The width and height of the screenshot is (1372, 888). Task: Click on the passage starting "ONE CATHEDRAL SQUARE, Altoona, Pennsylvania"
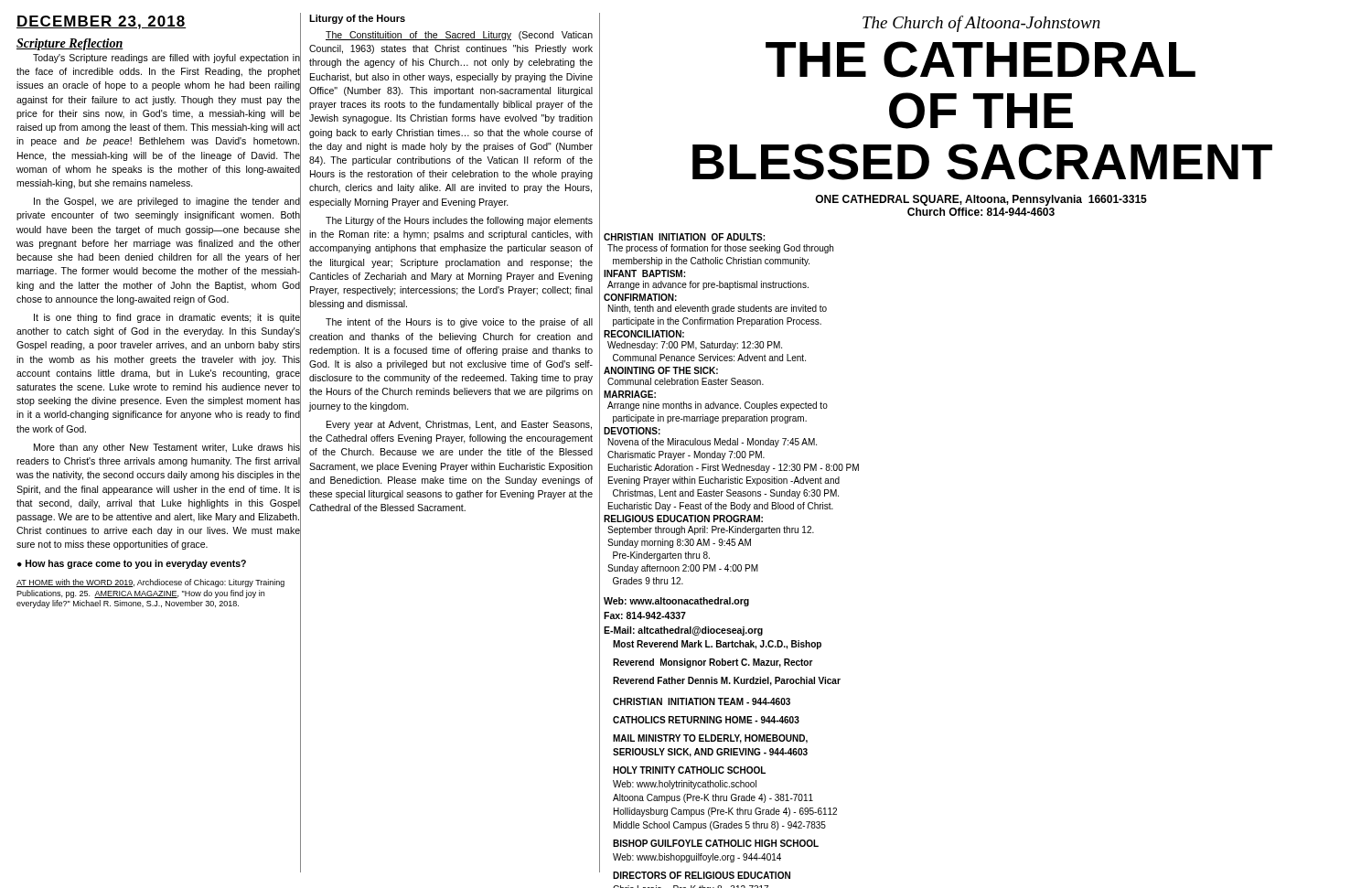981,206
